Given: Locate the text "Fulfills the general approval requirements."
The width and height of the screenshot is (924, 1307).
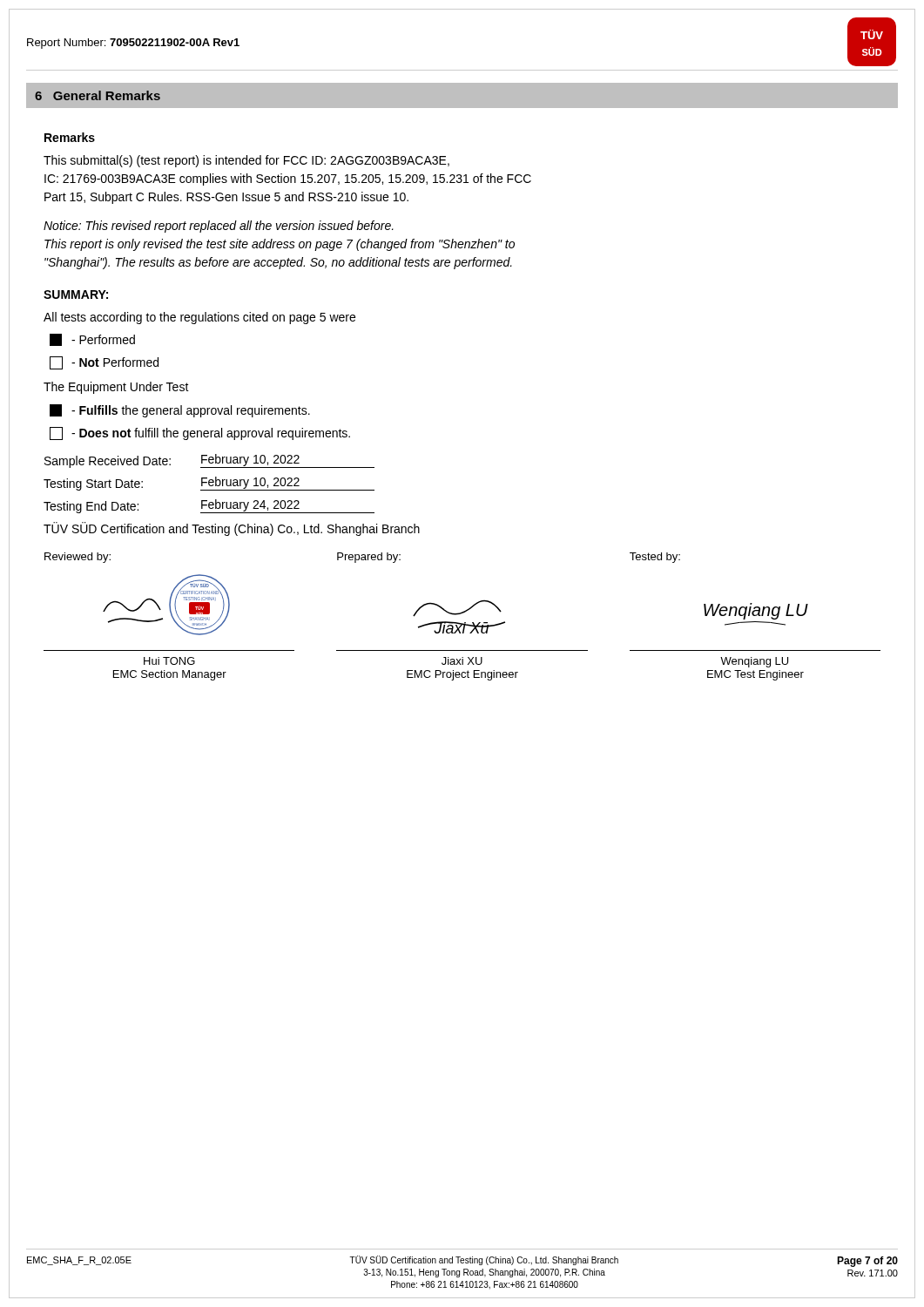Looking at the screenshot, I should (x=177, y=410).
